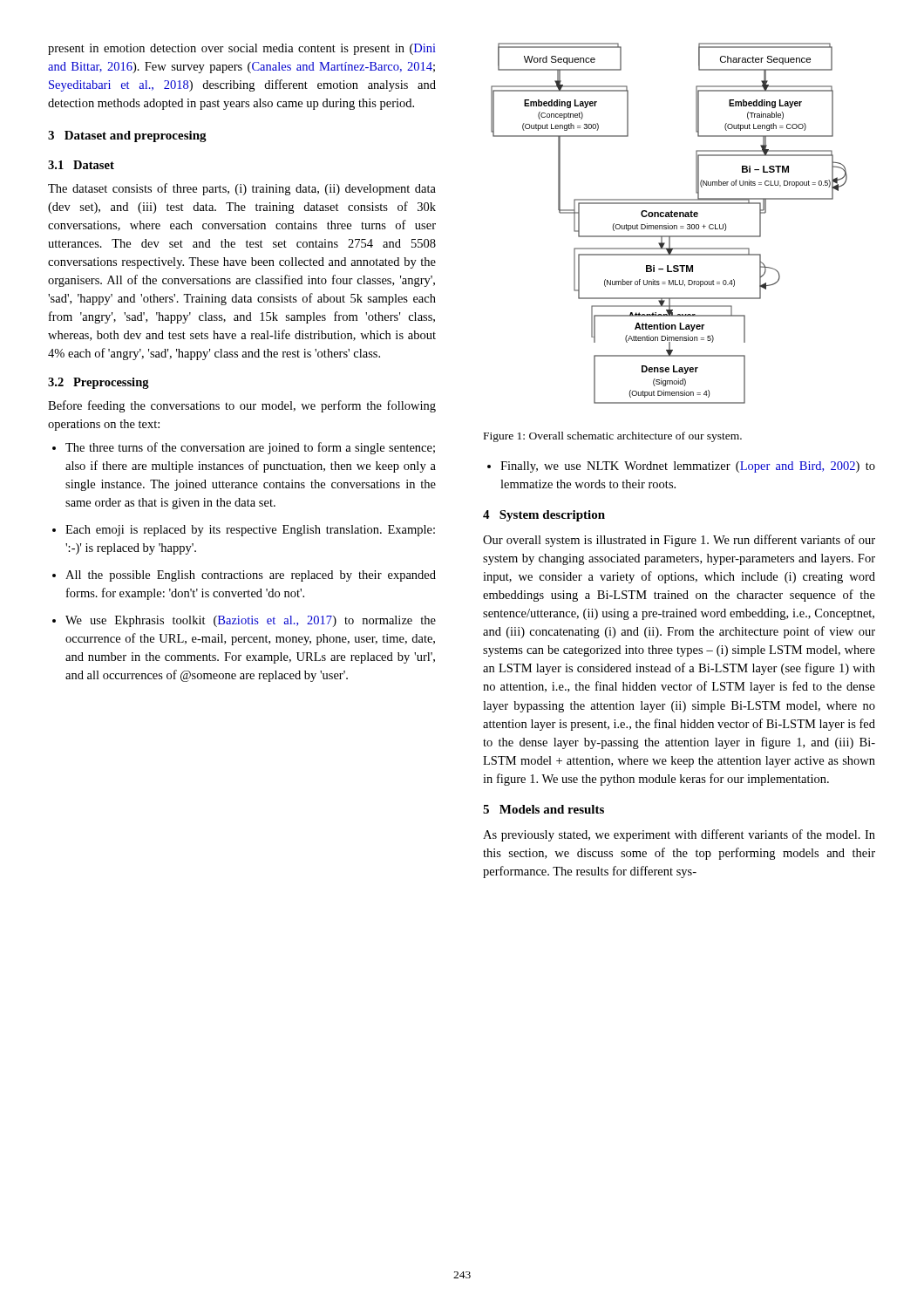Locate the block of text that opens with "The three turns of the conversation are joined"
924x1308 pixels.
(252, 472)
